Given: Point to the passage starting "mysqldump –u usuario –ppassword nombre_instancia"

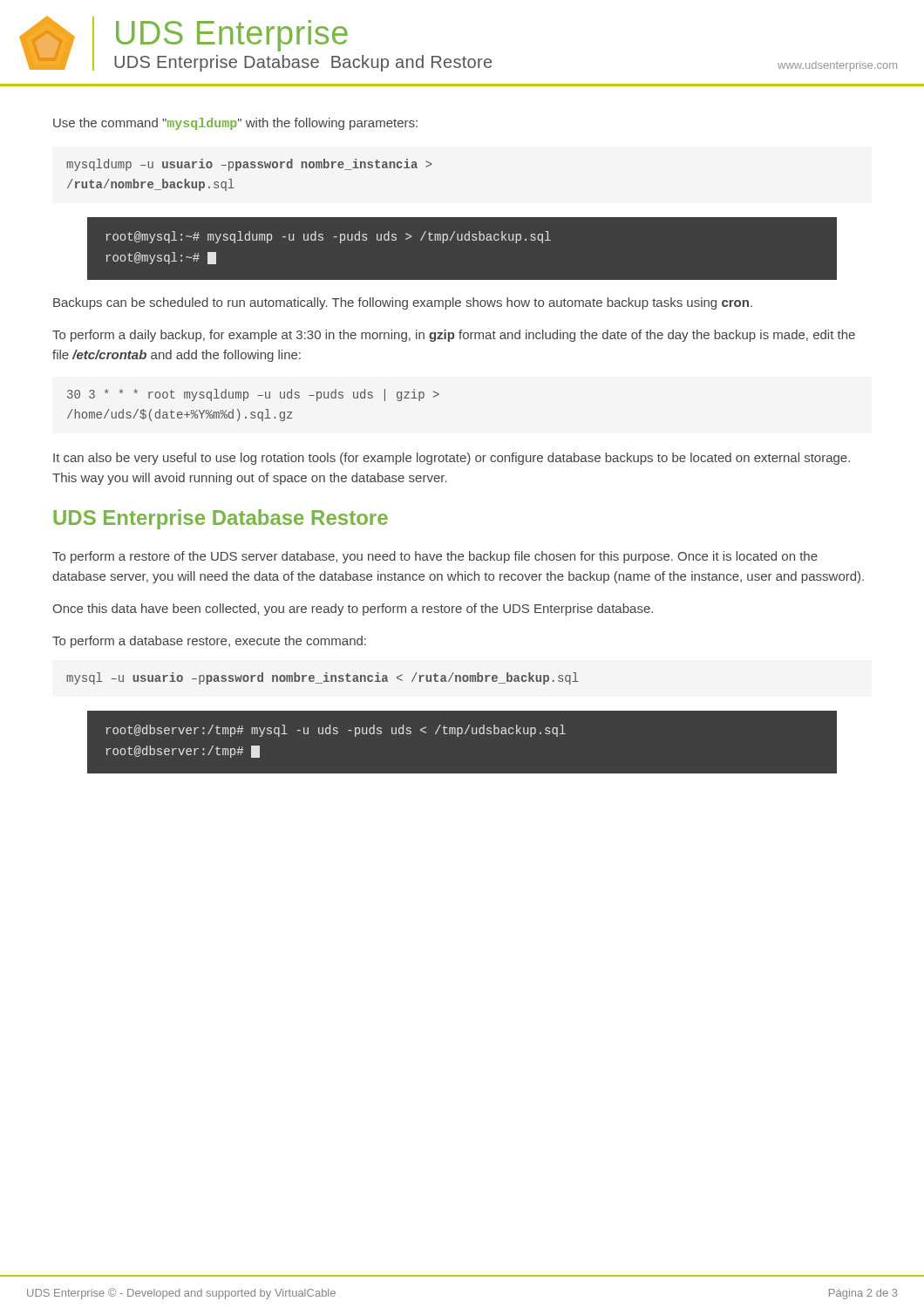Looking at the screenshot, I should (249, 175).
